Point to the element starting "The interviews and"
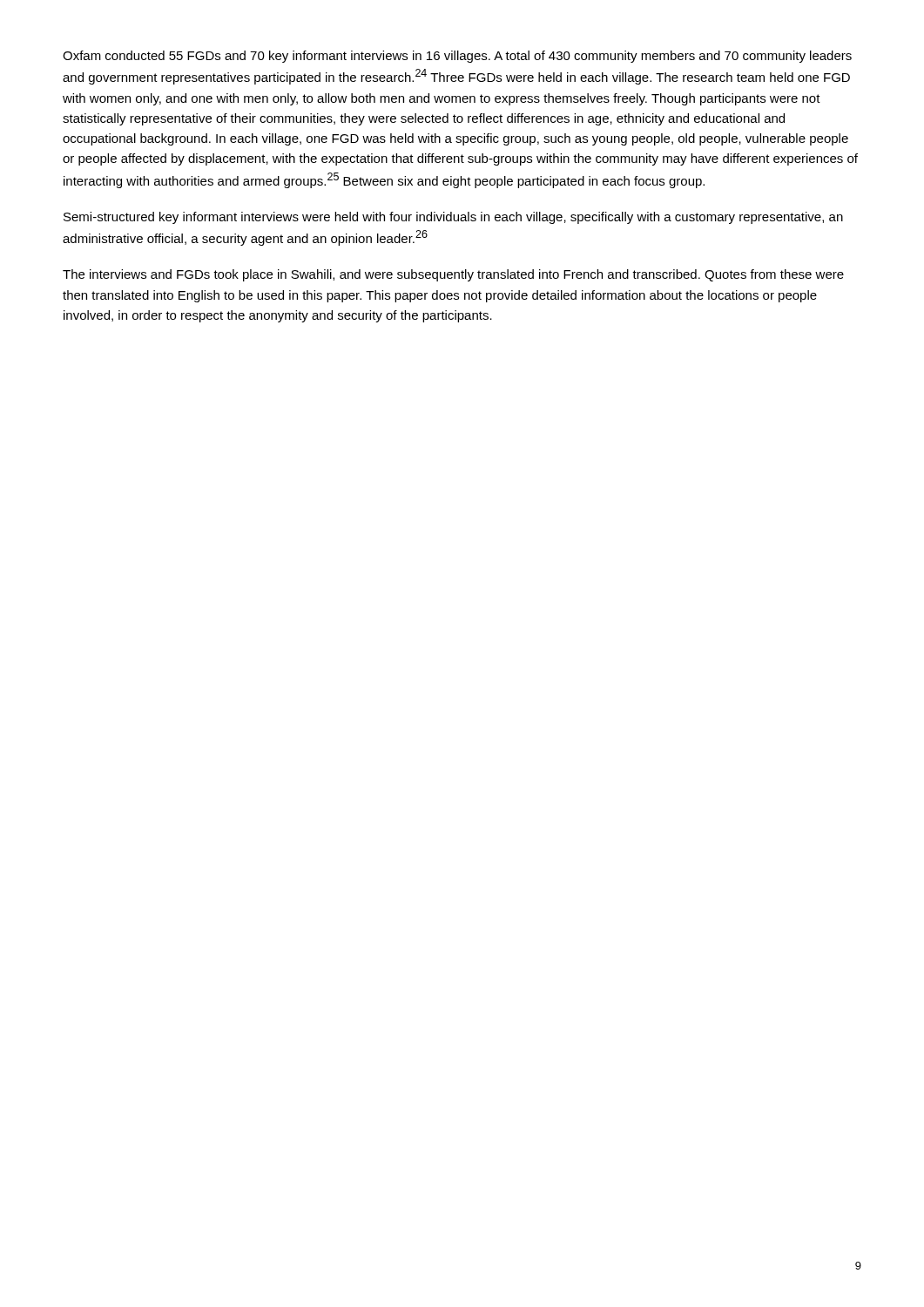924x1307 pixels. click(453, 295)
